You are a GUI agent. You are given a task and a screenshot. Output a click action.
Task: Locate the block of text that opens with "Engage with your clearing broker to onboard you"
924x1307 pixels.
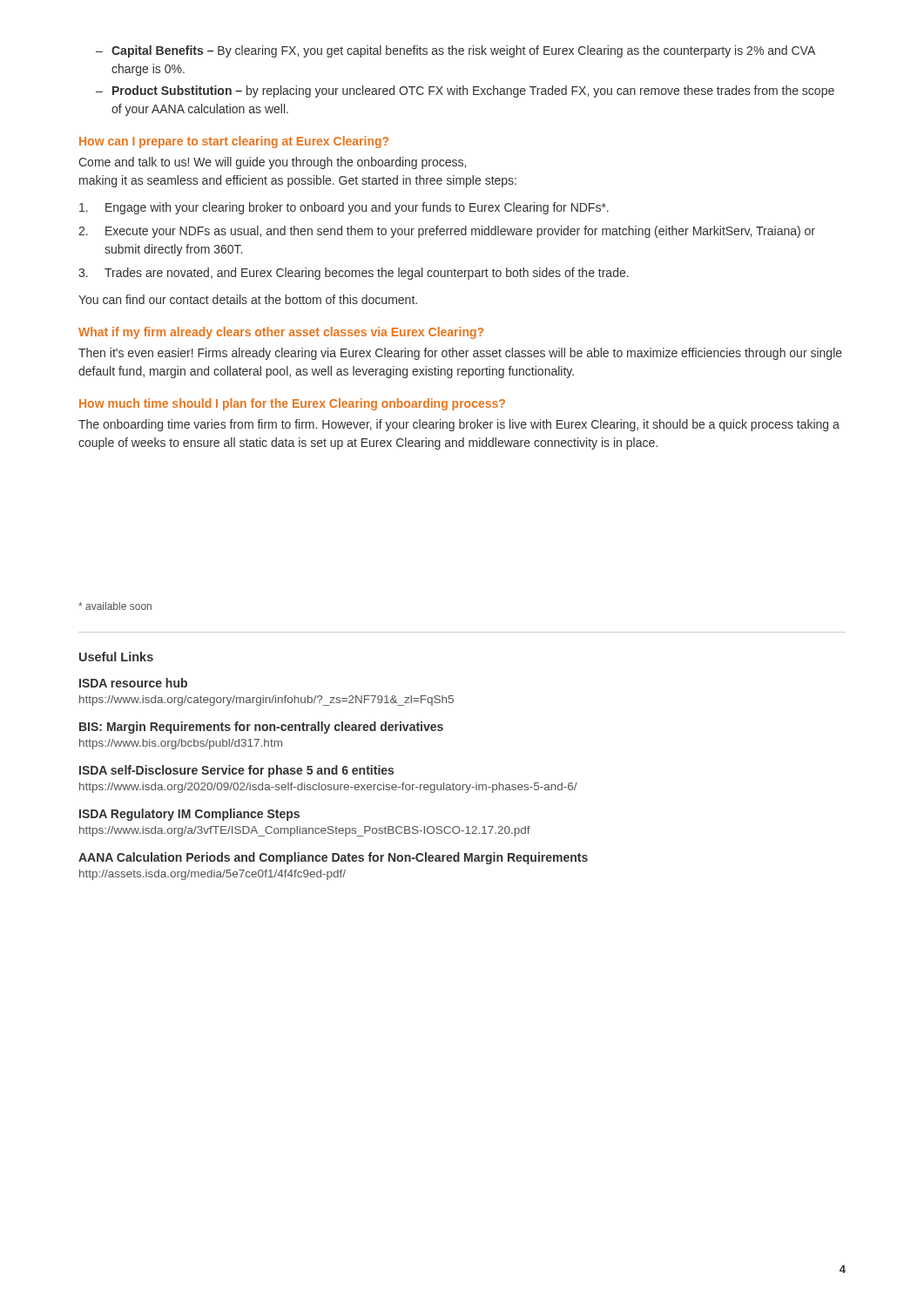point(462,208)
